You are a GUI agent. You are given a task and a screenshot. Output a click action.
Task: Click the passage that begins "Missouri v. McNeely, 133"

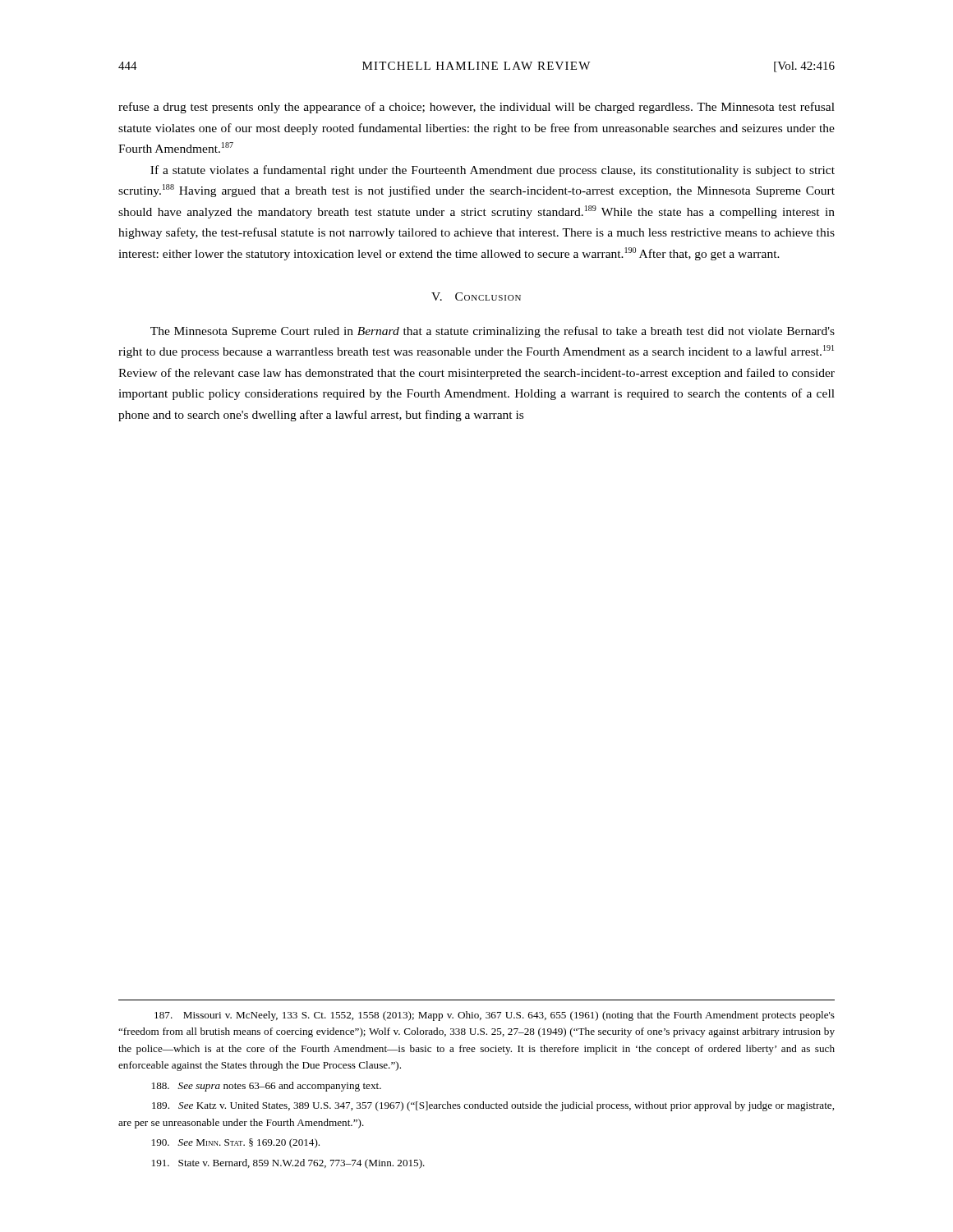point(476,1040)
